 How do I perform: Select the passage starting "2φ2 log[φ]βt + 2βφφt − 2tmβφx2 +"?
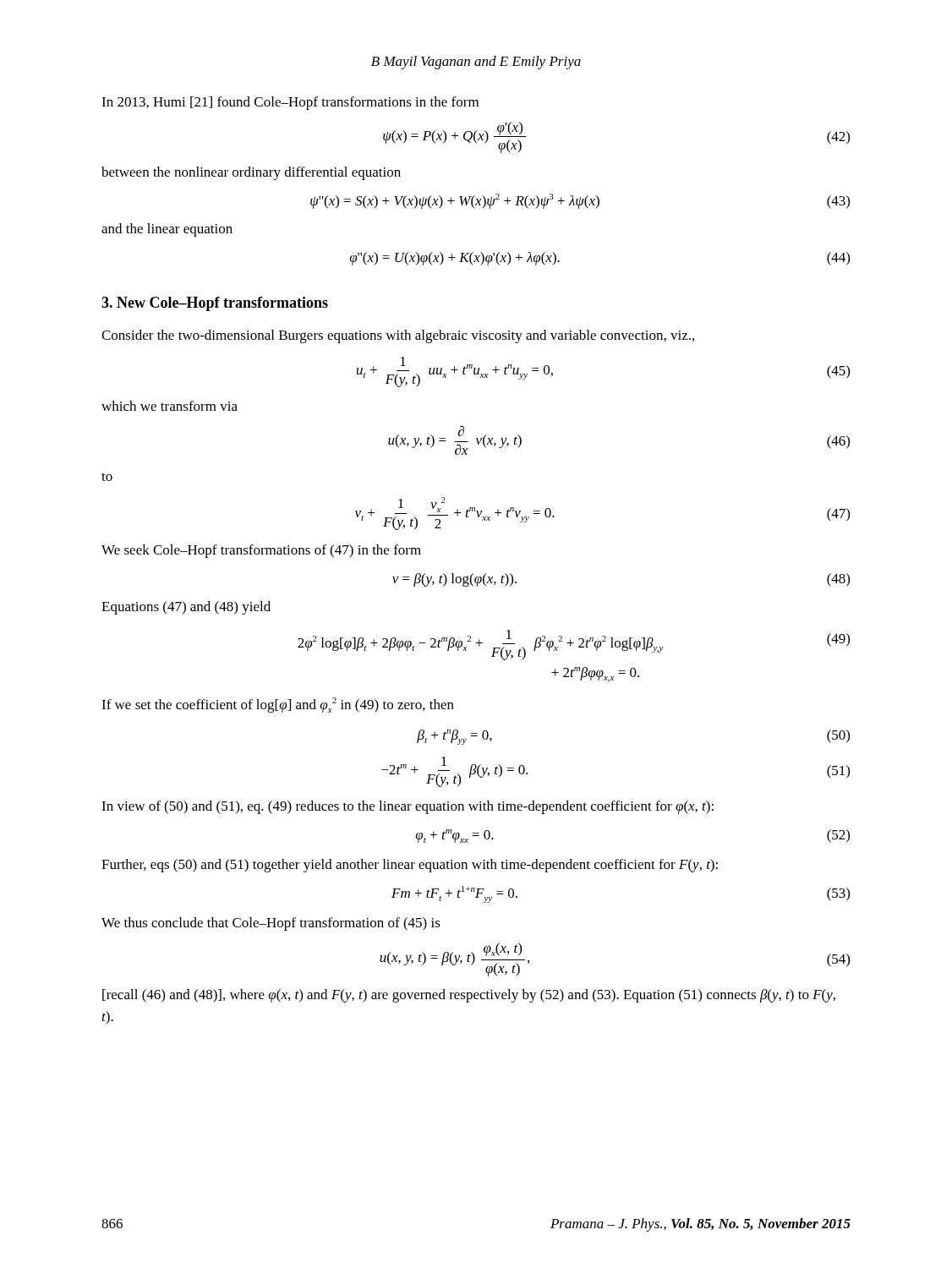point(476,655)
